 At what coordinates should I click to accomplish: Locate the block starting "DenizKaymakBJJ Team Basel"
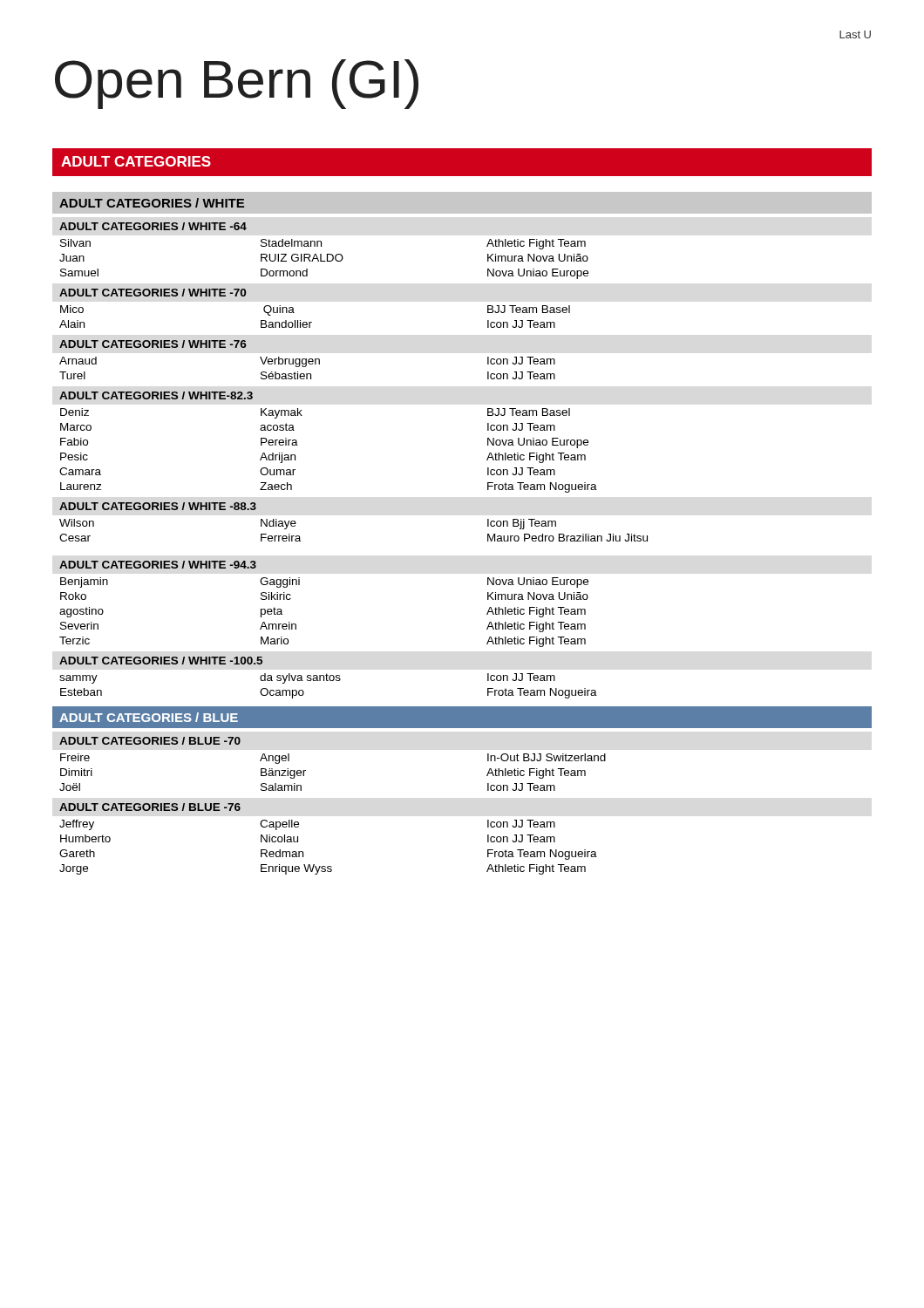coord(76,413)
